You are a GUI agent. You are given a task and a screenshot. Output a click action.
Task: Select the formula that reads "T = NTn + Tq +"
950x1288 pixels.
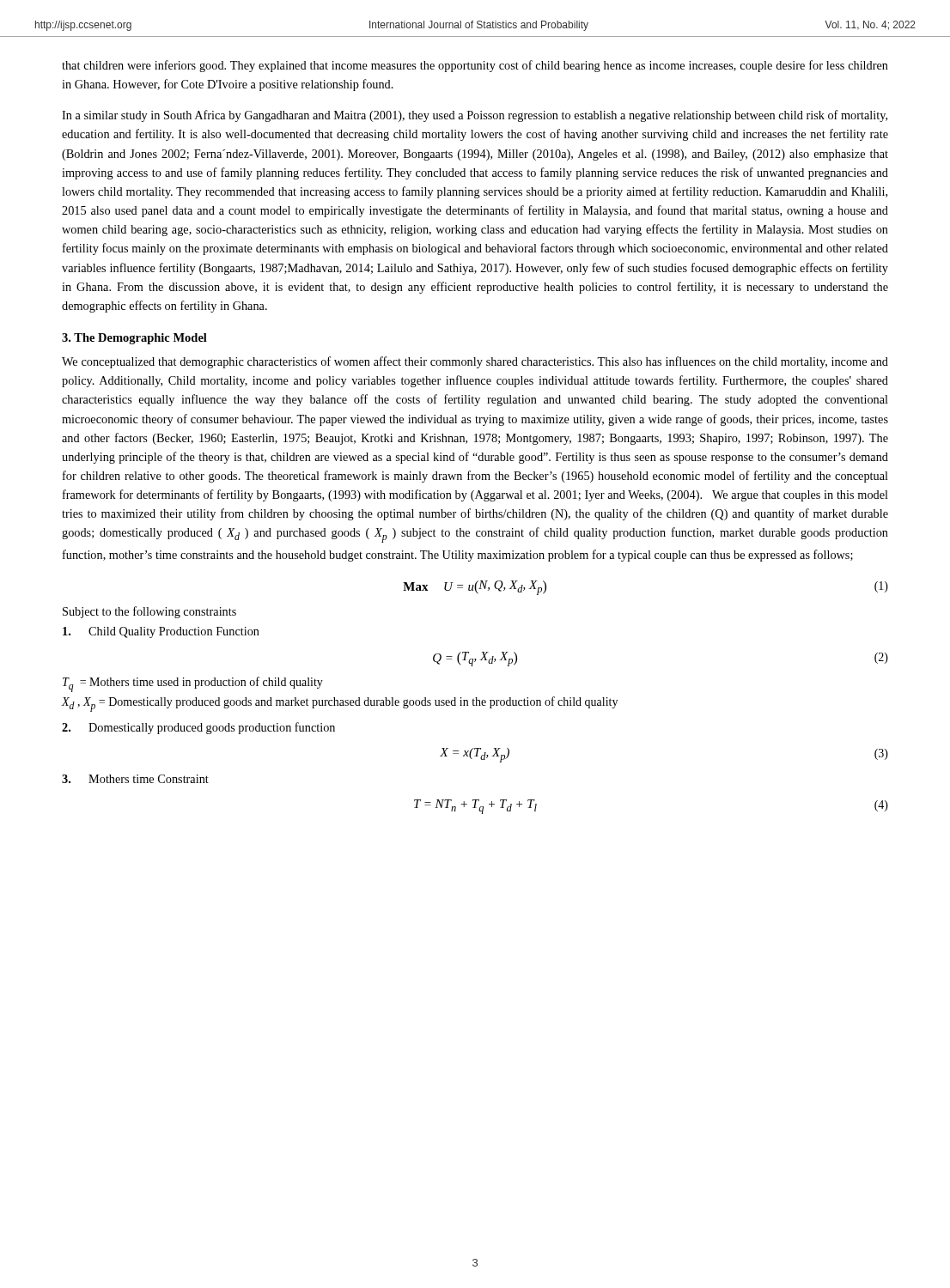[476, 808]
